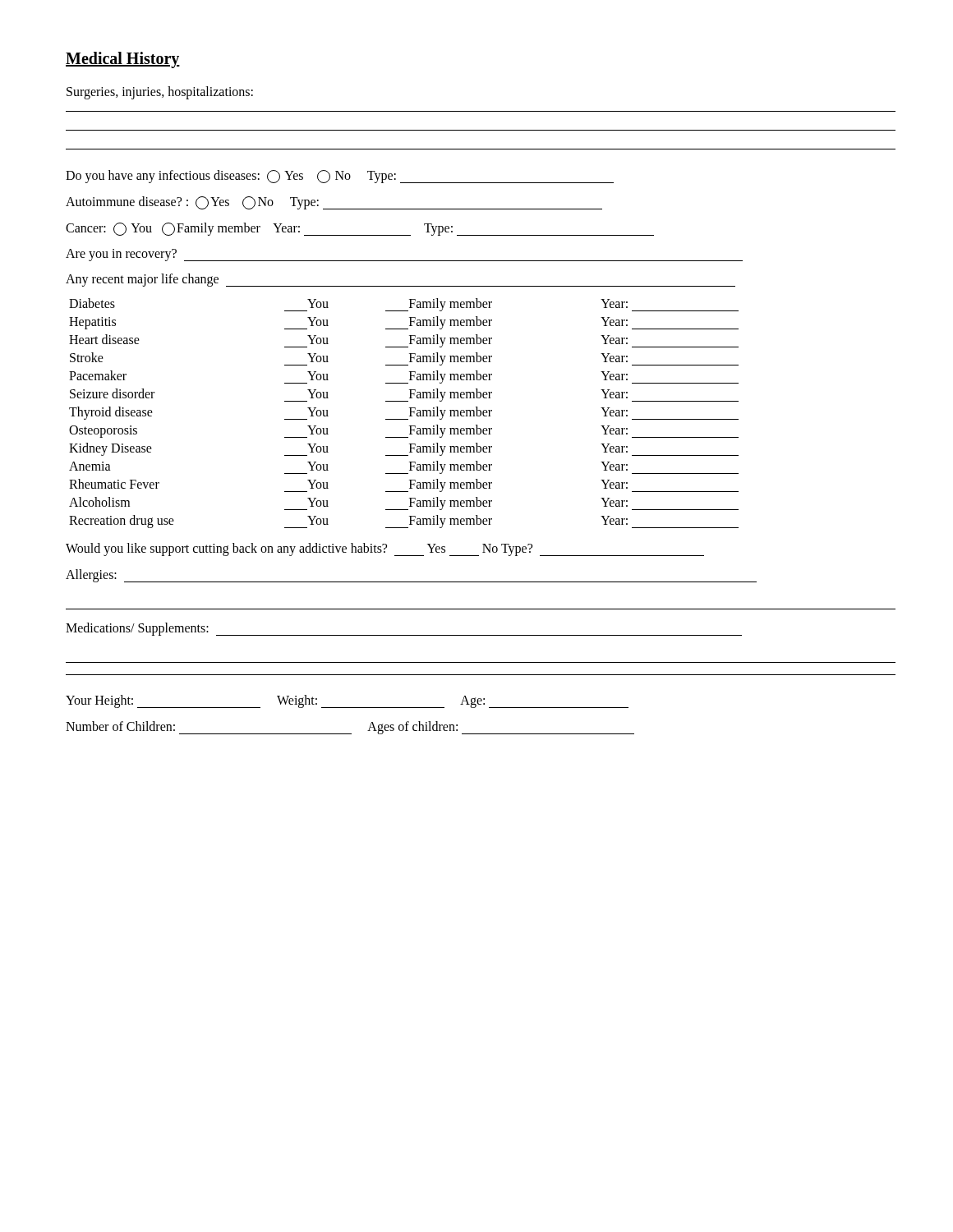The height and width of the screenshot is (1232, 953).
Task: Navigate to the block starting "Surgeries, injuries, hospitalizations:"
Action: (160, 92)
